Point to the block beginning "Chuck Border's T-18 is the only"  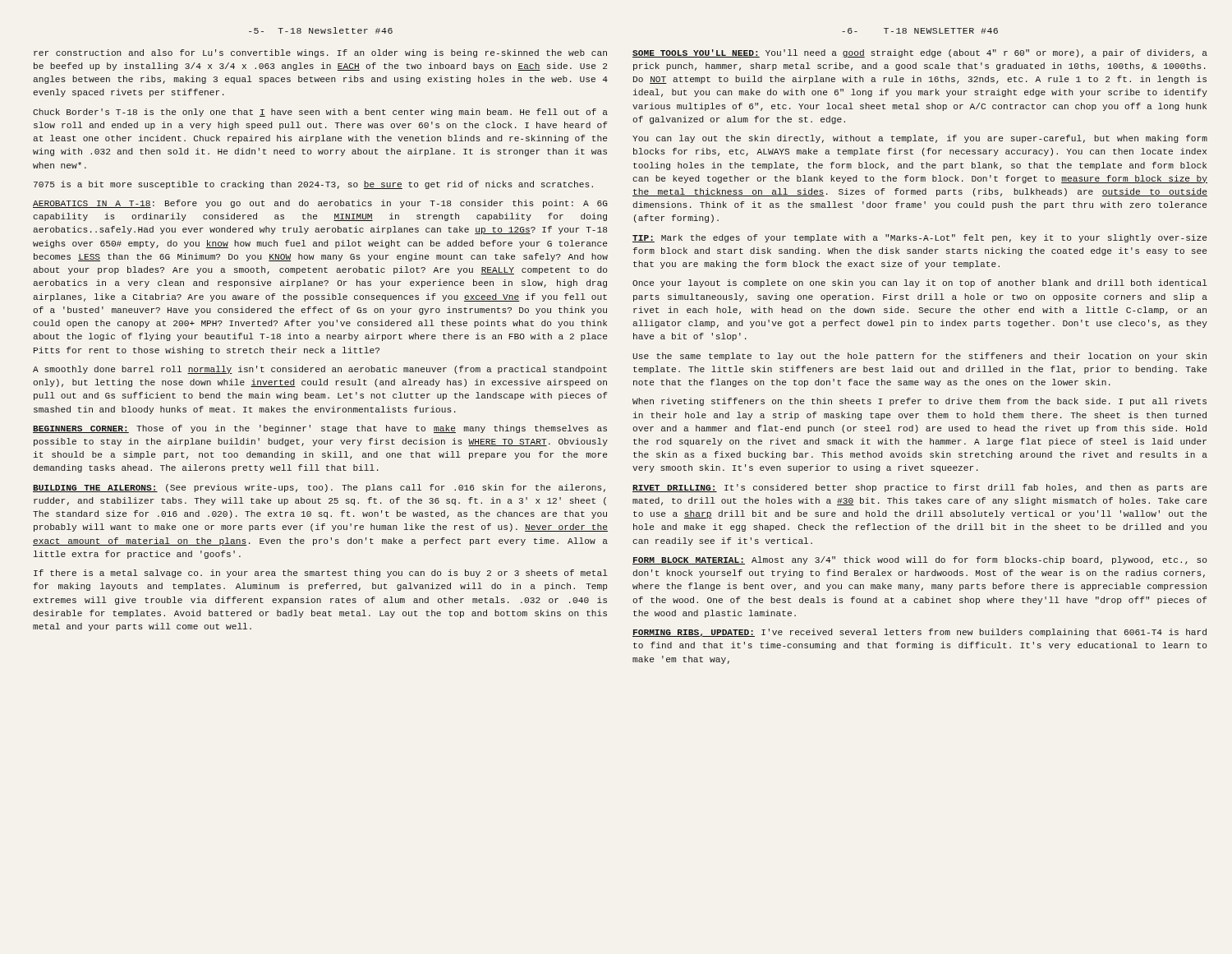[x=320, y=139]
